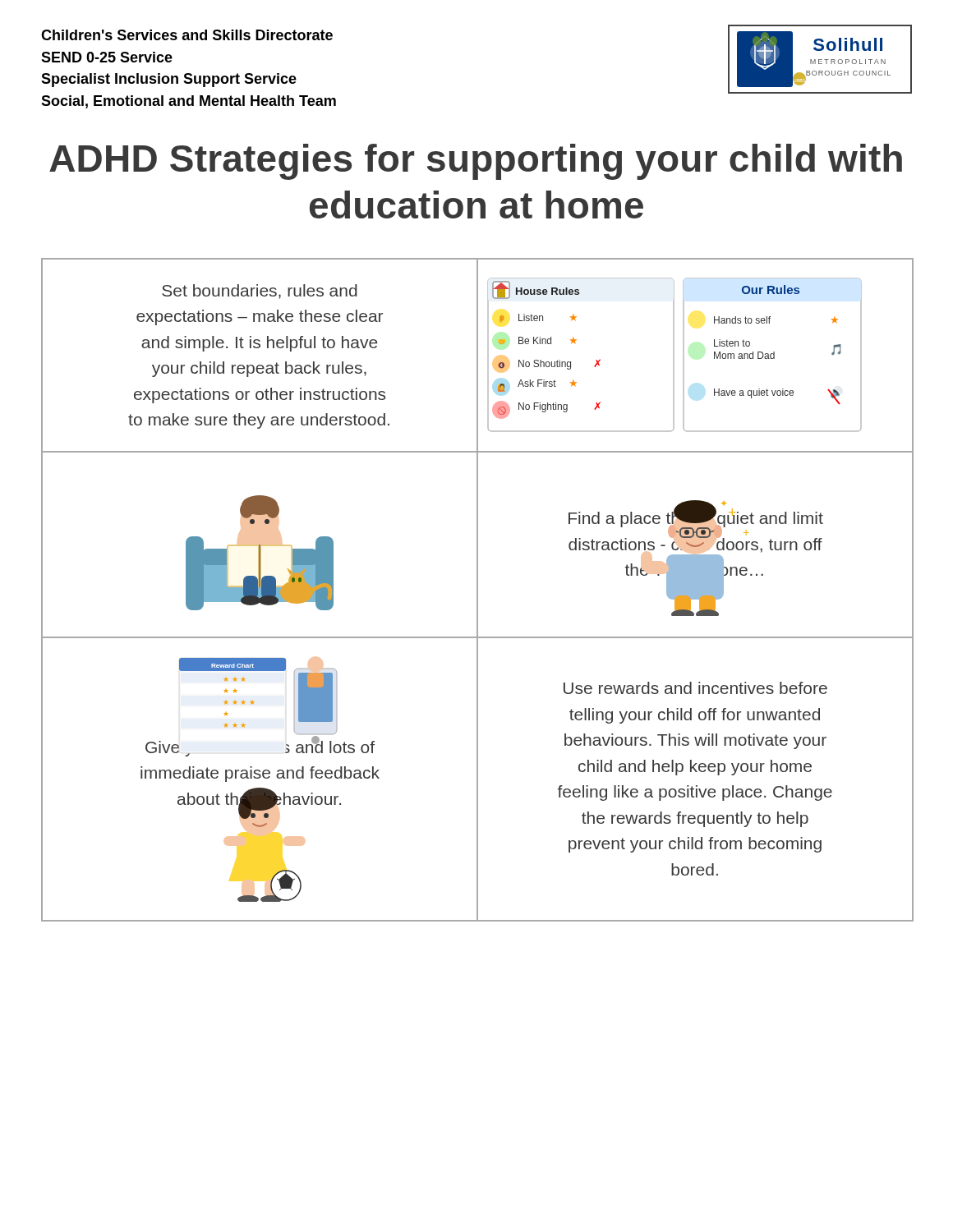This screenshot has width=953, height=1232.
Task: Find the text block starting "ADHD Strategies for supporting your"
Action: point(476,182)
